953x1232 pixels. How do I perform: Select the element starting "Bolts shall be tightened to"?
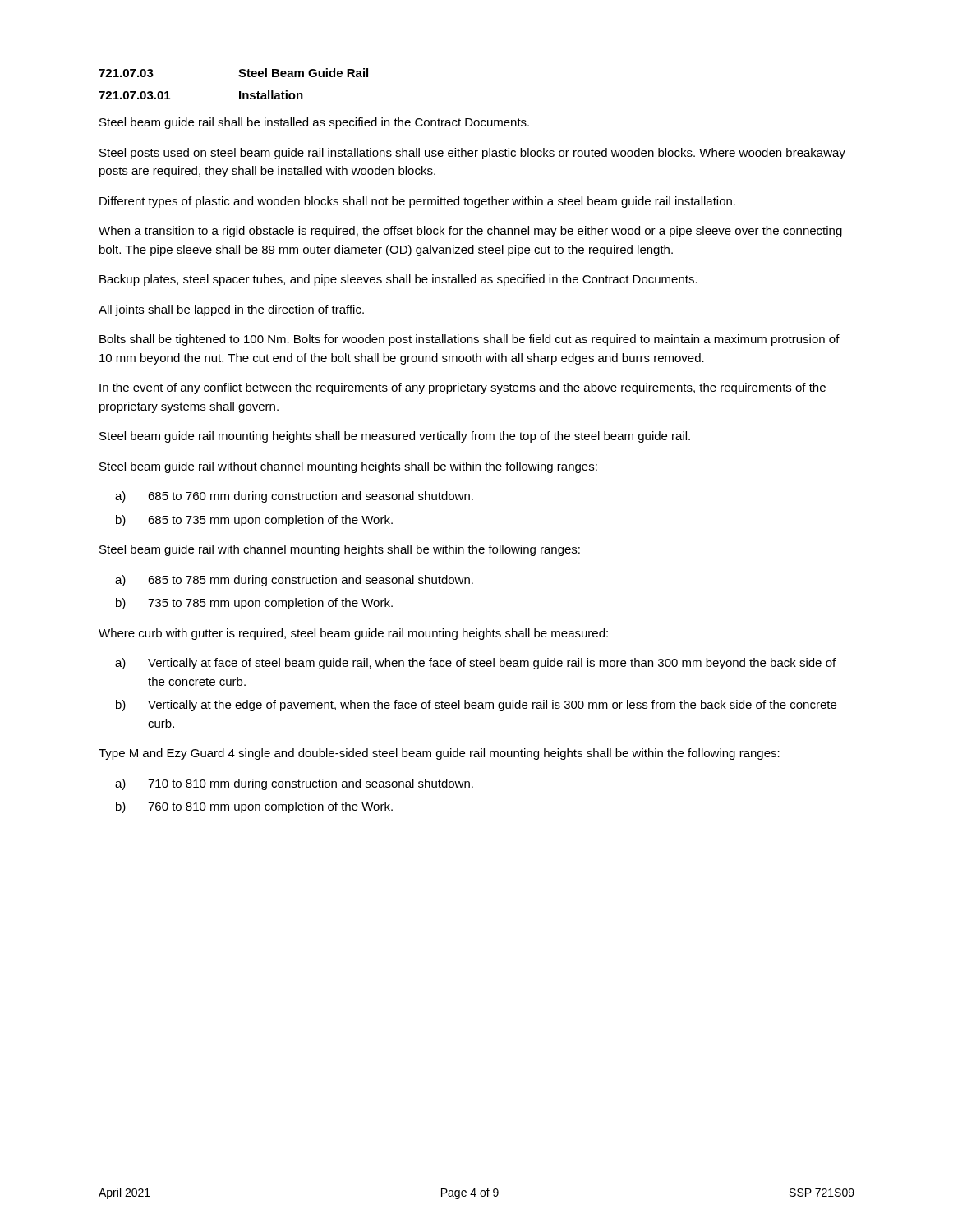coord(469,348)
